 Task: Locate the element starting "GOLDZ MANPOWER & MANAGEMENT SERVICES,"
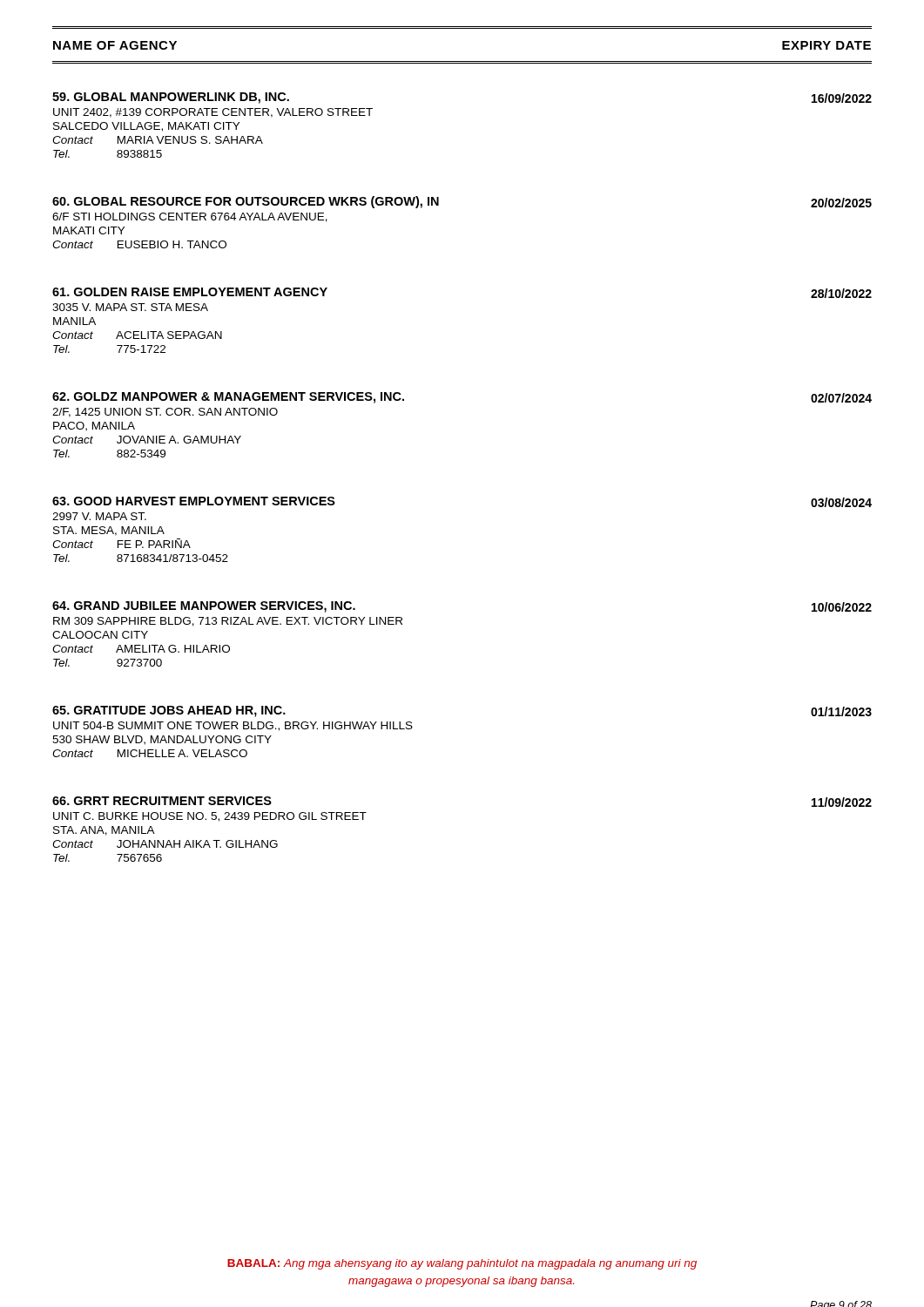223,398
